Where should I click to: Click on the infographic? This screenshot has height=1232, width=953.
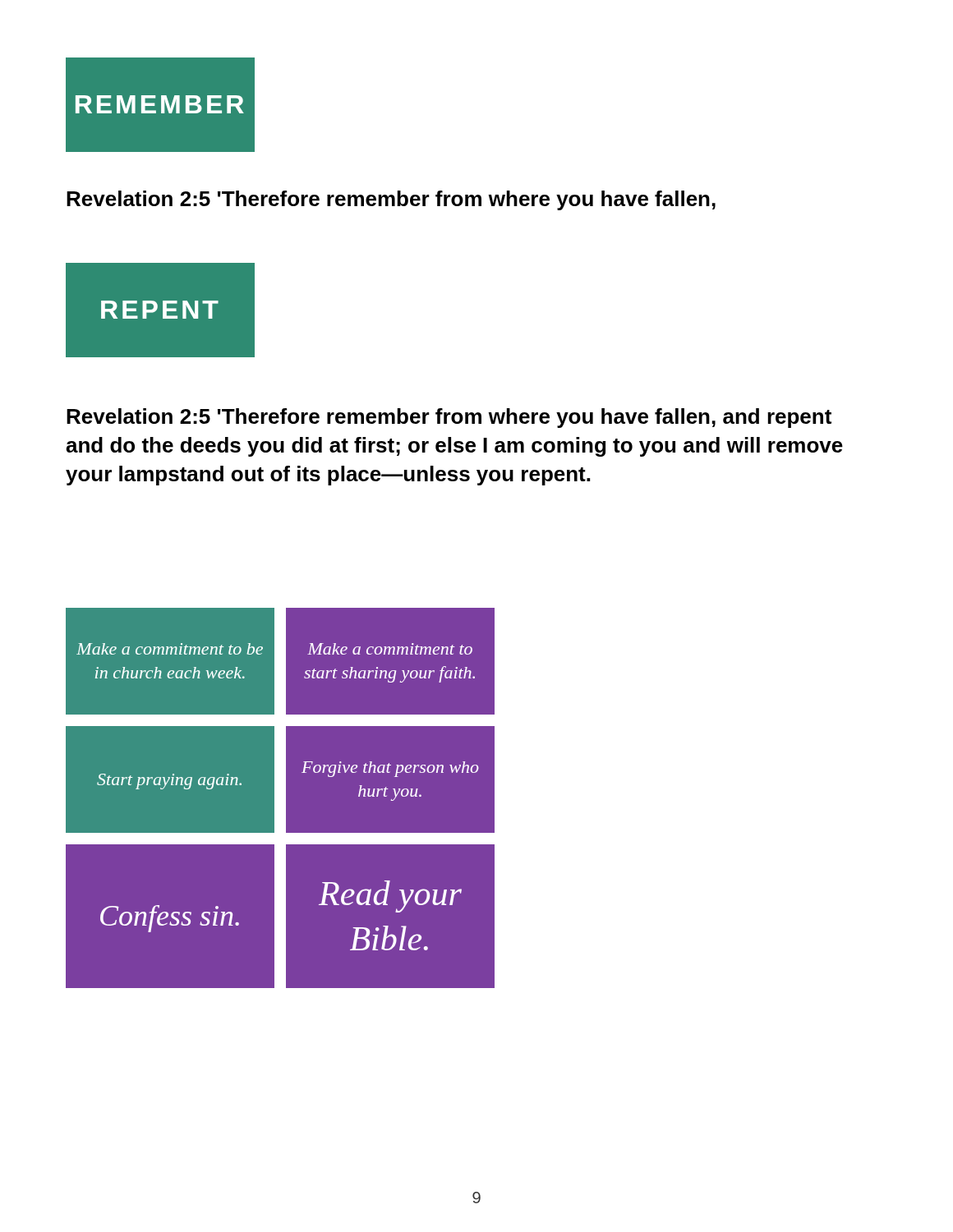click(x=288, y=804)
